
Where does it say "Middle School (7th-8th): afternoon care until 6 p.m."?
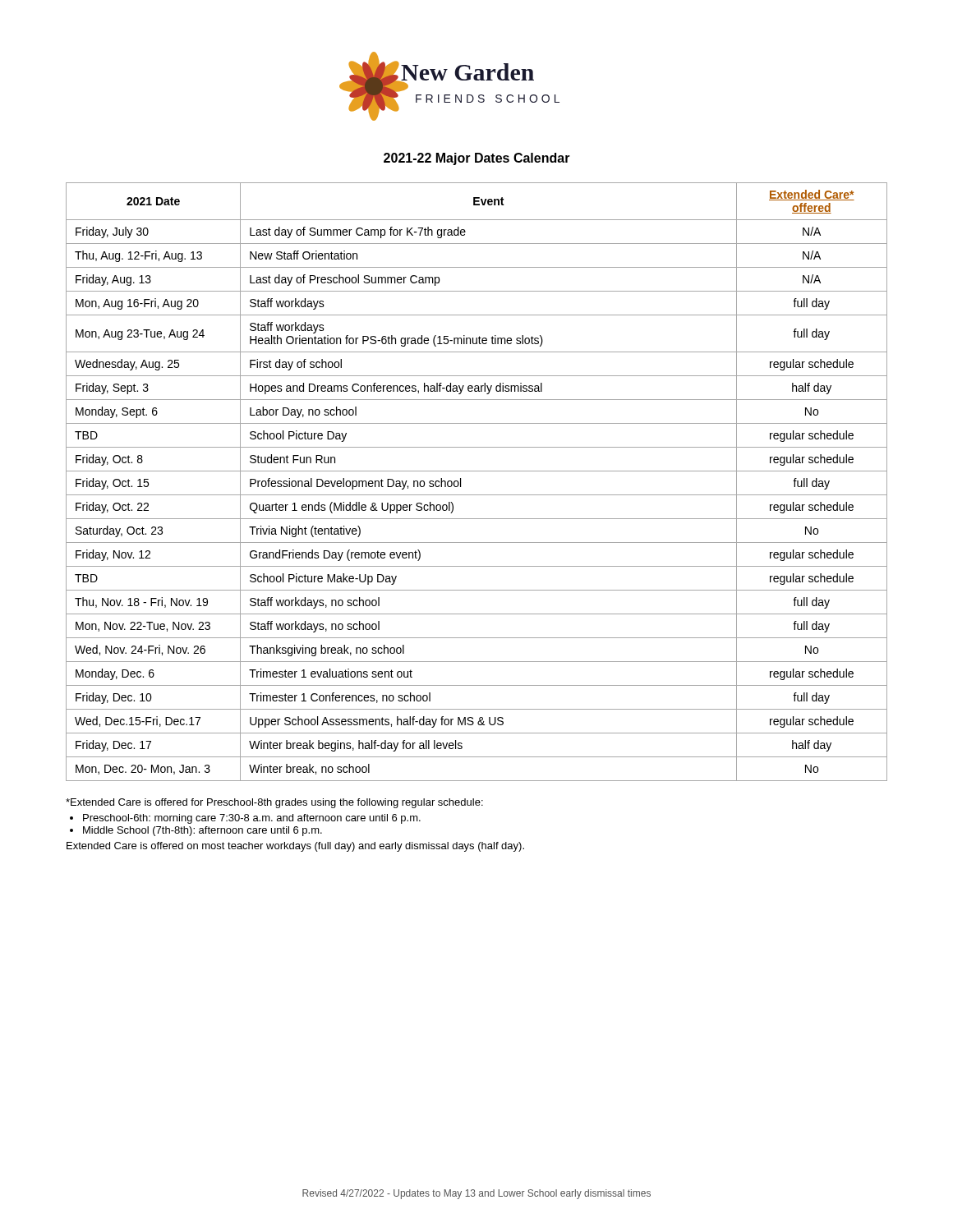pos(202,830)
